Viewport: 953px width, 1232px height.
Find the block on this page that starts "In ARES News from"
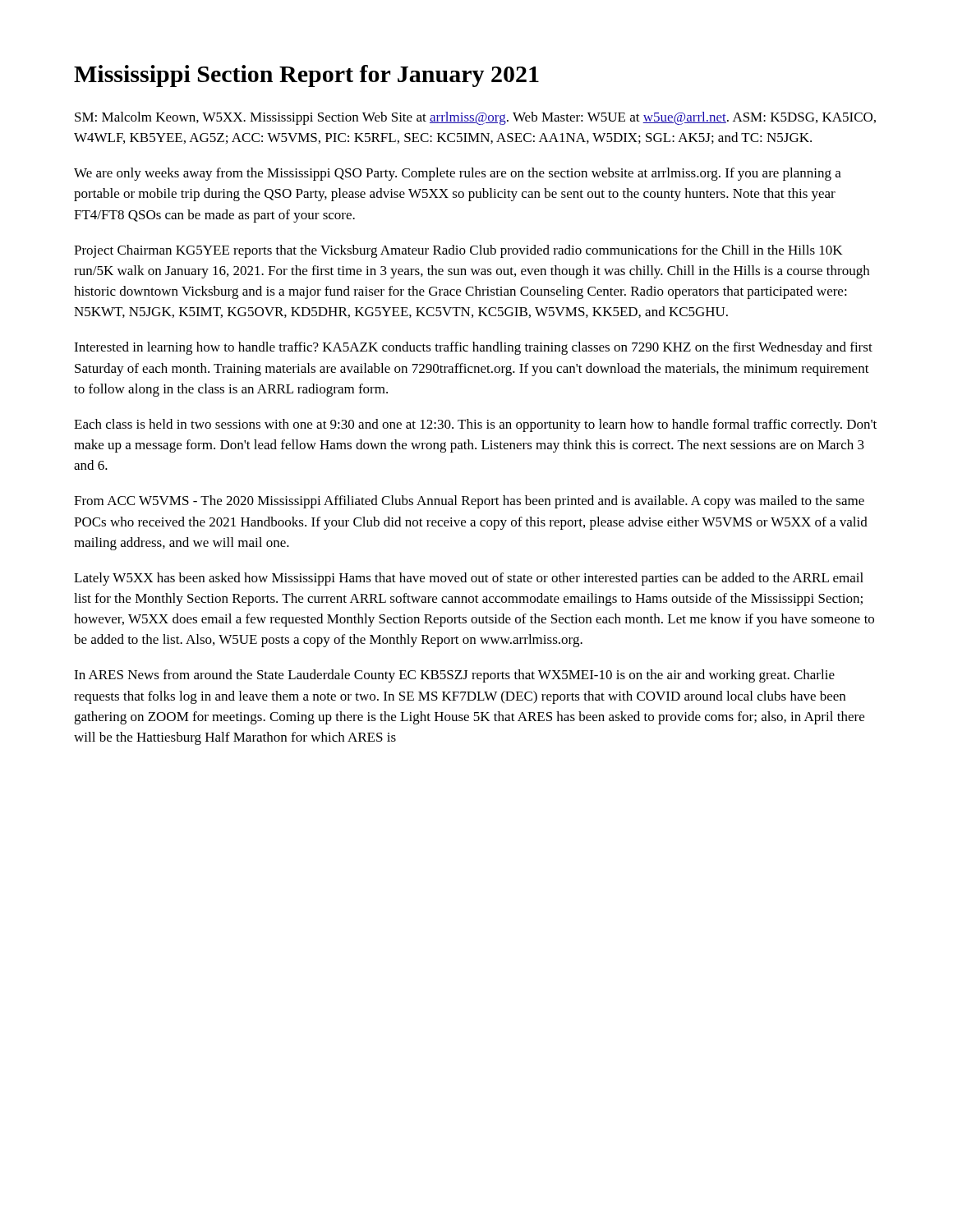tap(469, 706)
